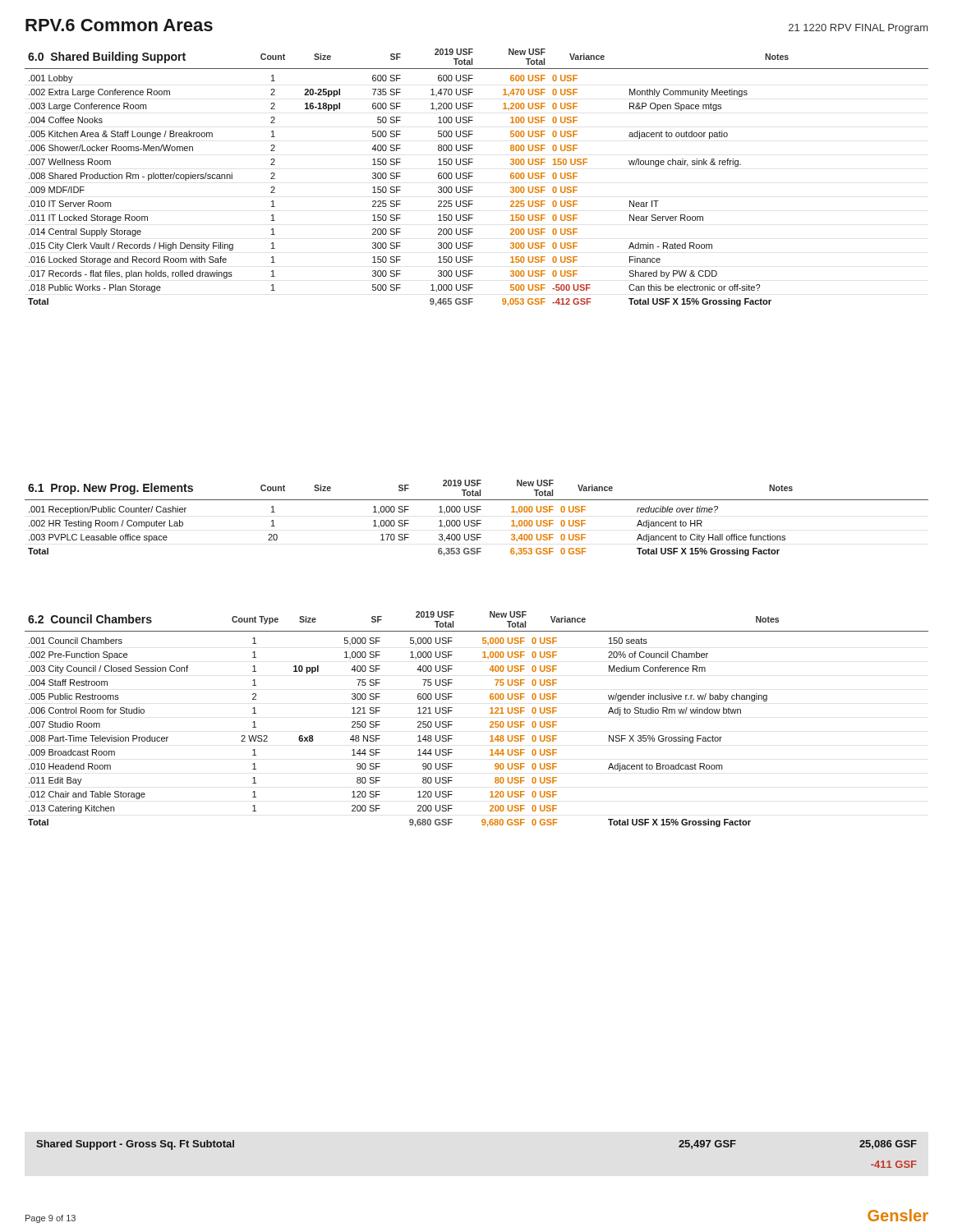953x1232 pixels.
Task: Find the table that mentions "9,465 GSF"
Action: coord(476,190)
